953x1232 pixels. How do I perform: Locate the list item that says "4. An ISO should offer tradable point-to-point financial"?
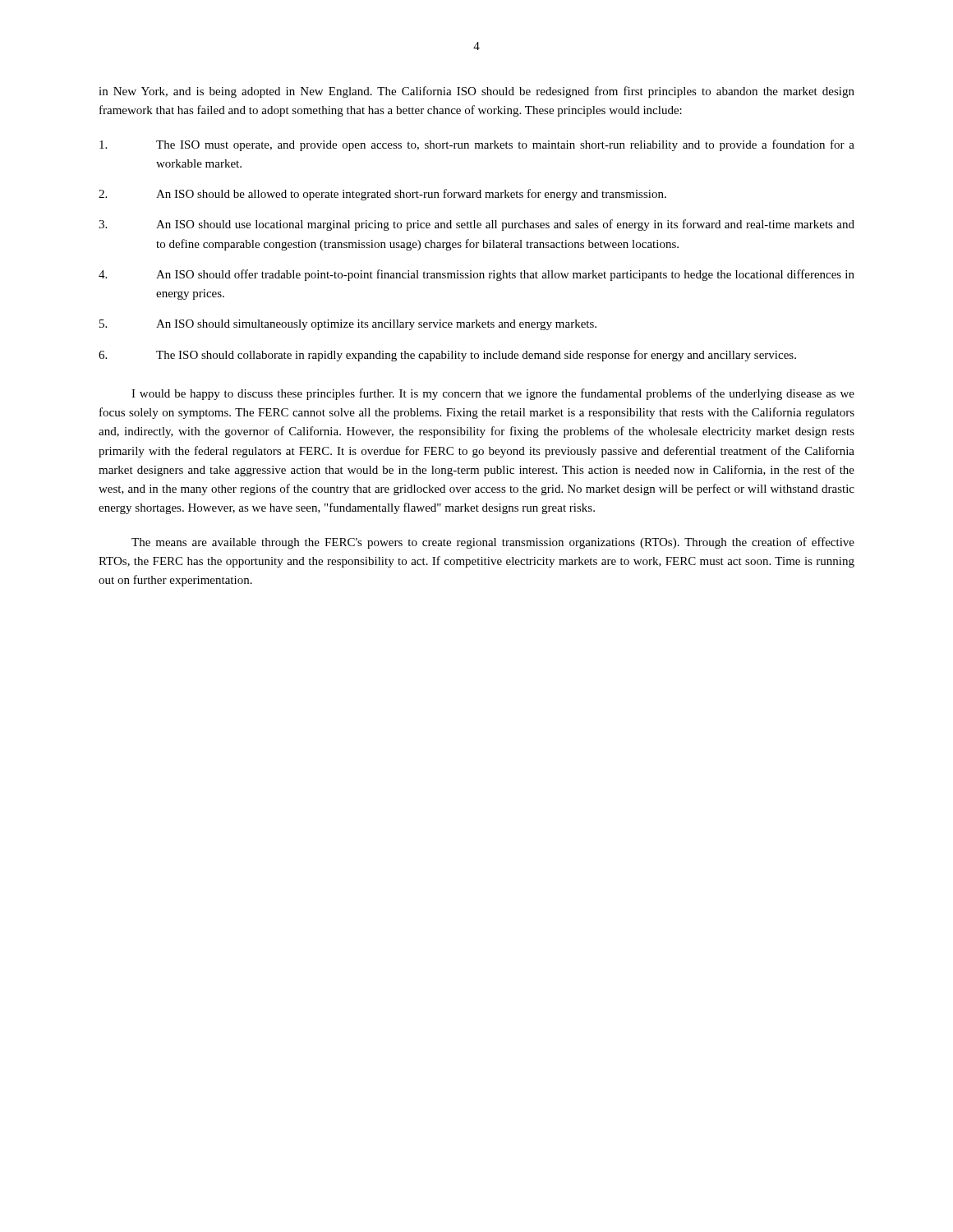coord(476,284)
